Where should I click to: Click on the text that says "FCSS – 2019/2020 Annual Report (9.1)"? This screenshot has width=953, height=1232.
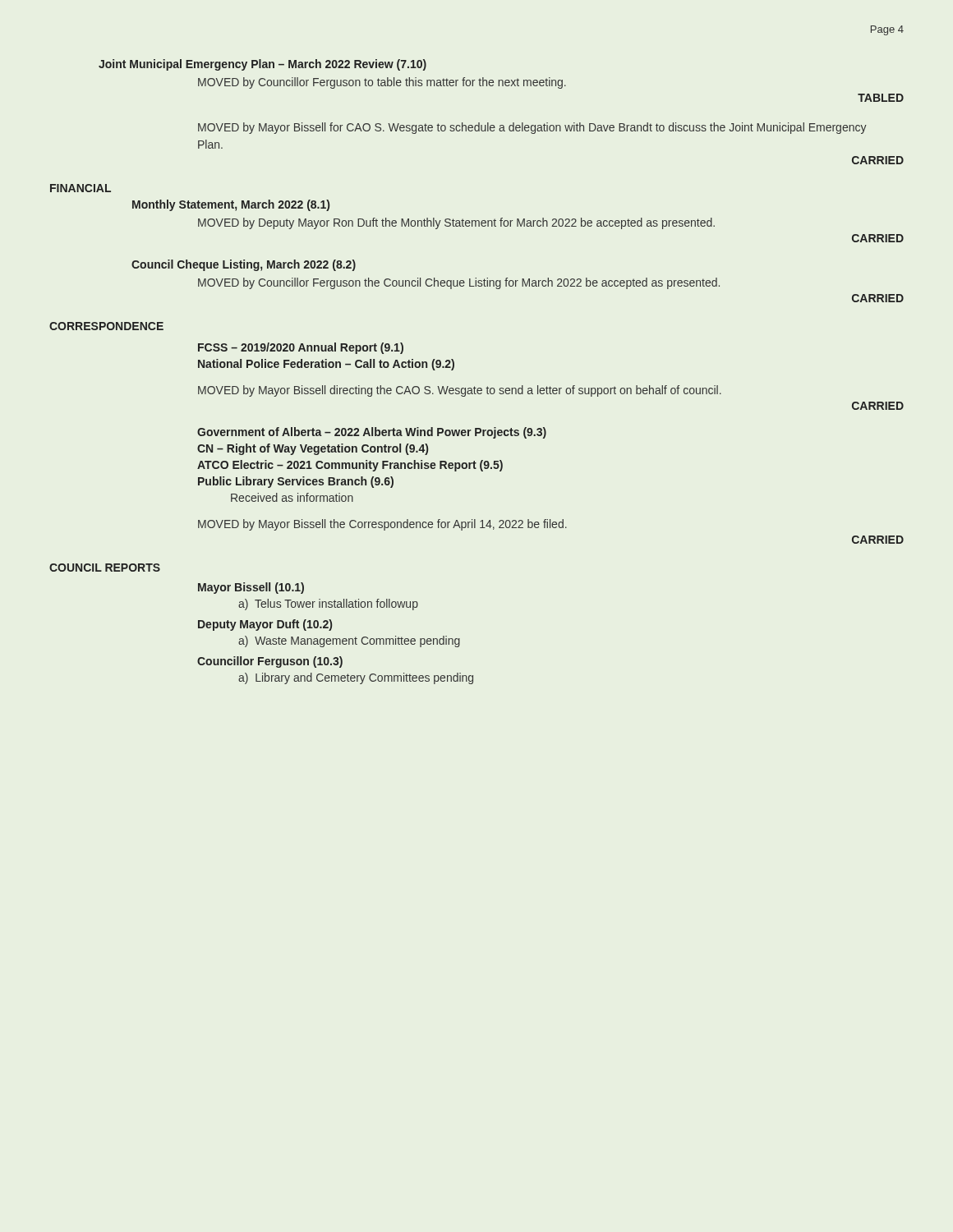pyautogui.click(x=301, y=347)
